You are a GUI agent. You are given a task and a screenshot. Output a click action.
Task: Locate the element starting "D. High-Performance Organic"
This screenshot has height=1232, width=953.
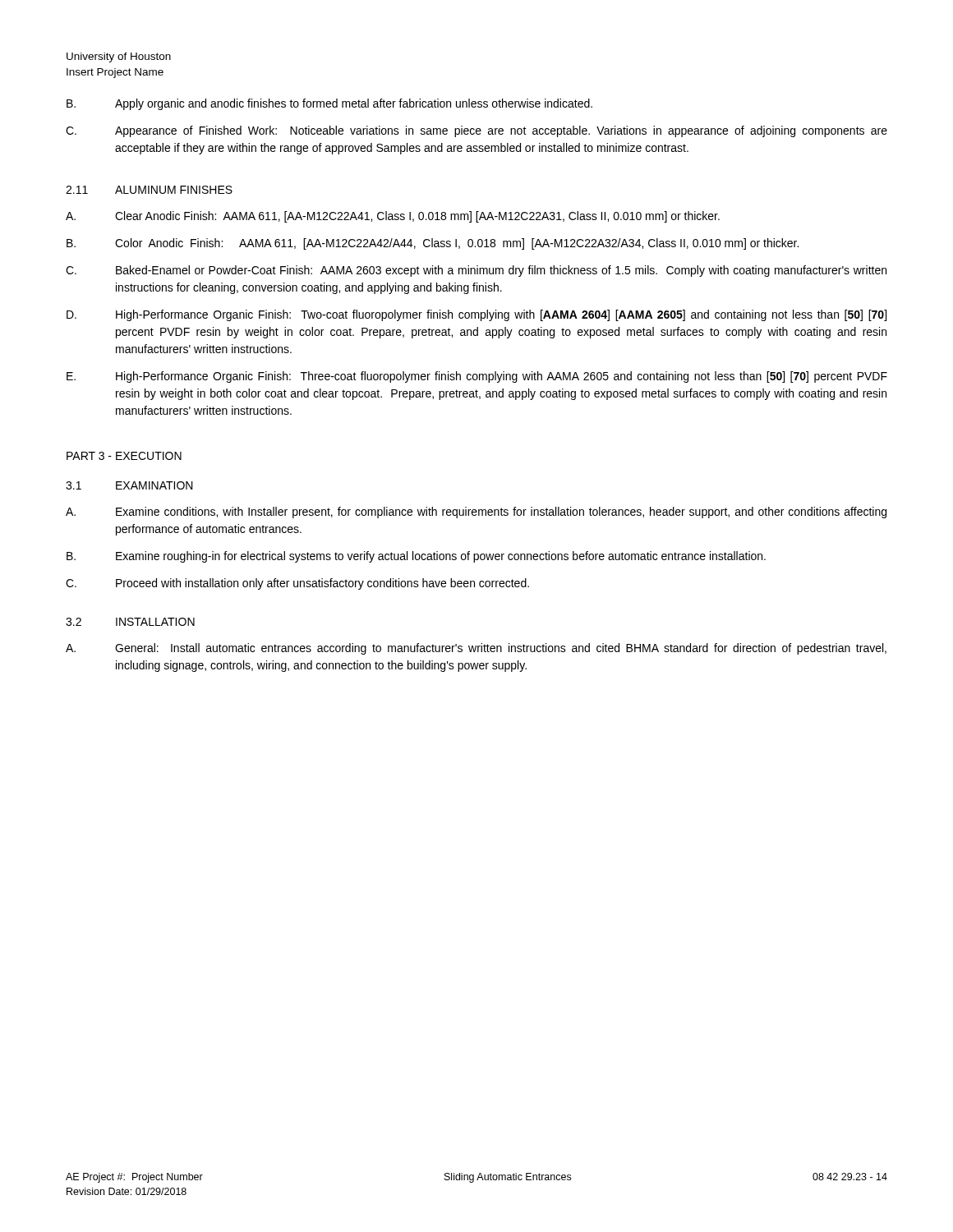[x=476, y=332]
